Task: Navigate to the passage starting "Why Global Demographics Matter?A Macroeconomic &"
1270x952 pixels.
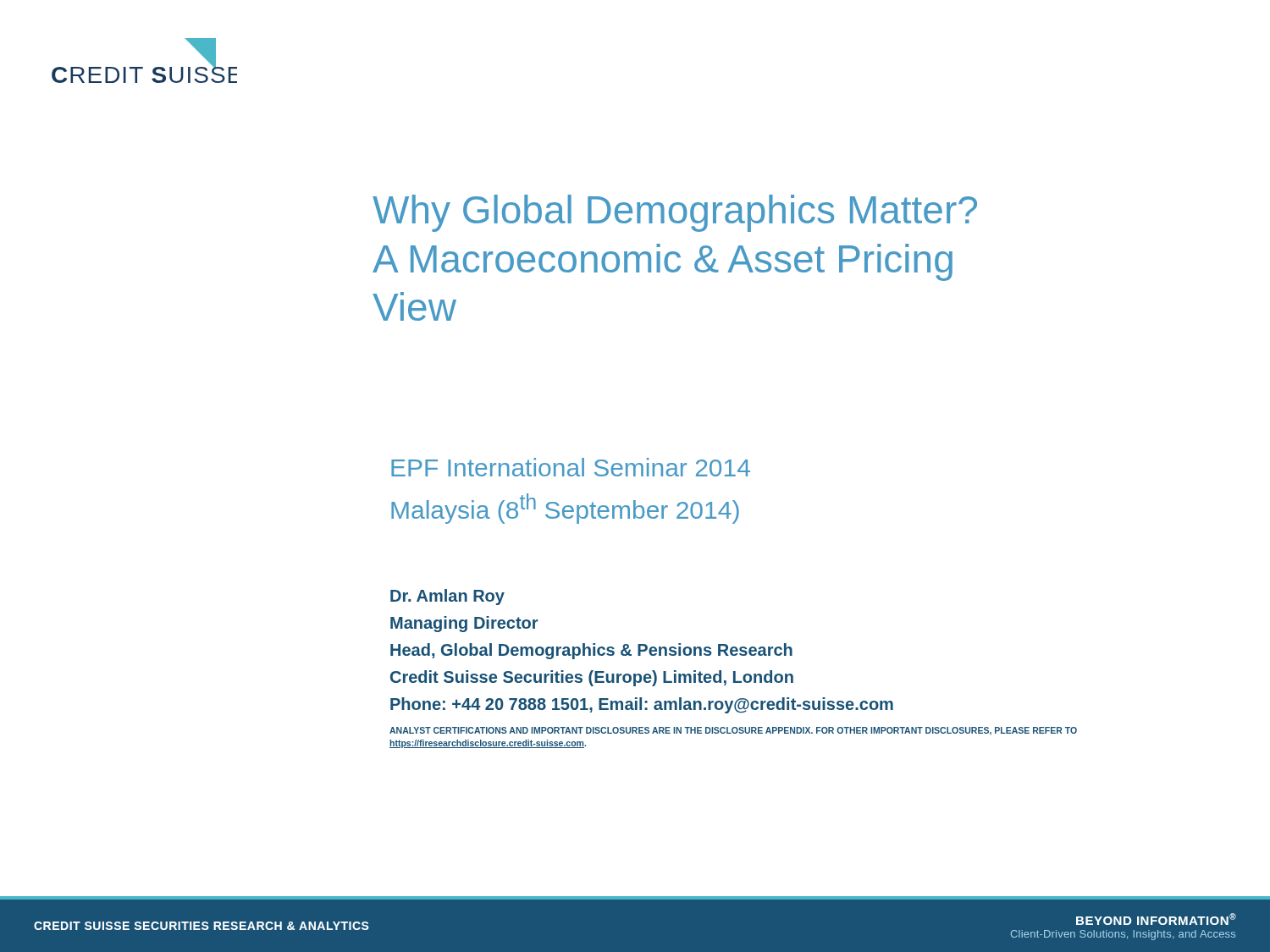Action: 775,259
